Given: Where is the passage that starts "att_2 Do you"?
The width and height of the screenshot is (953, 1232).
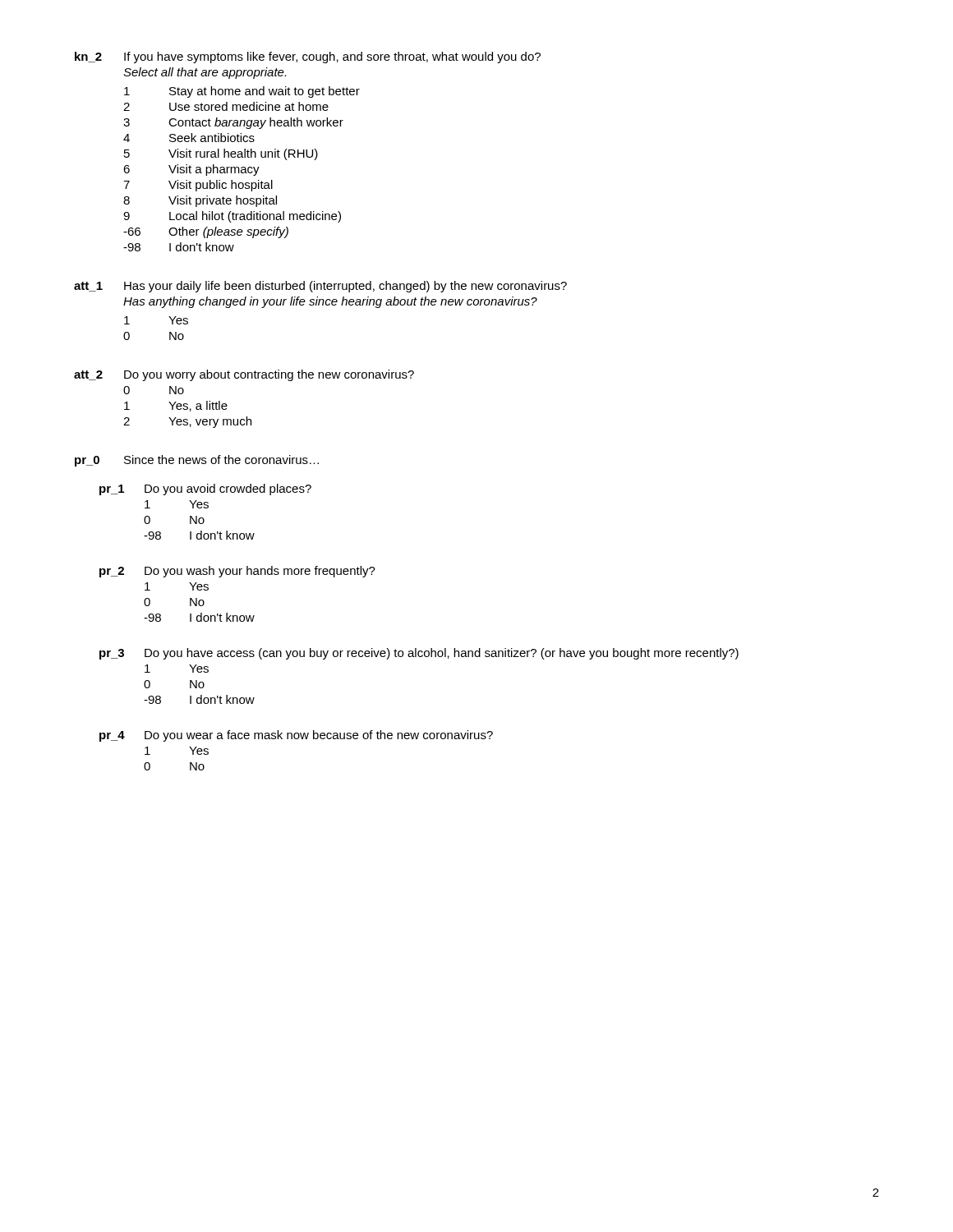Looking at the screenshot, I should pyautogui.click(x=244, y=375).
